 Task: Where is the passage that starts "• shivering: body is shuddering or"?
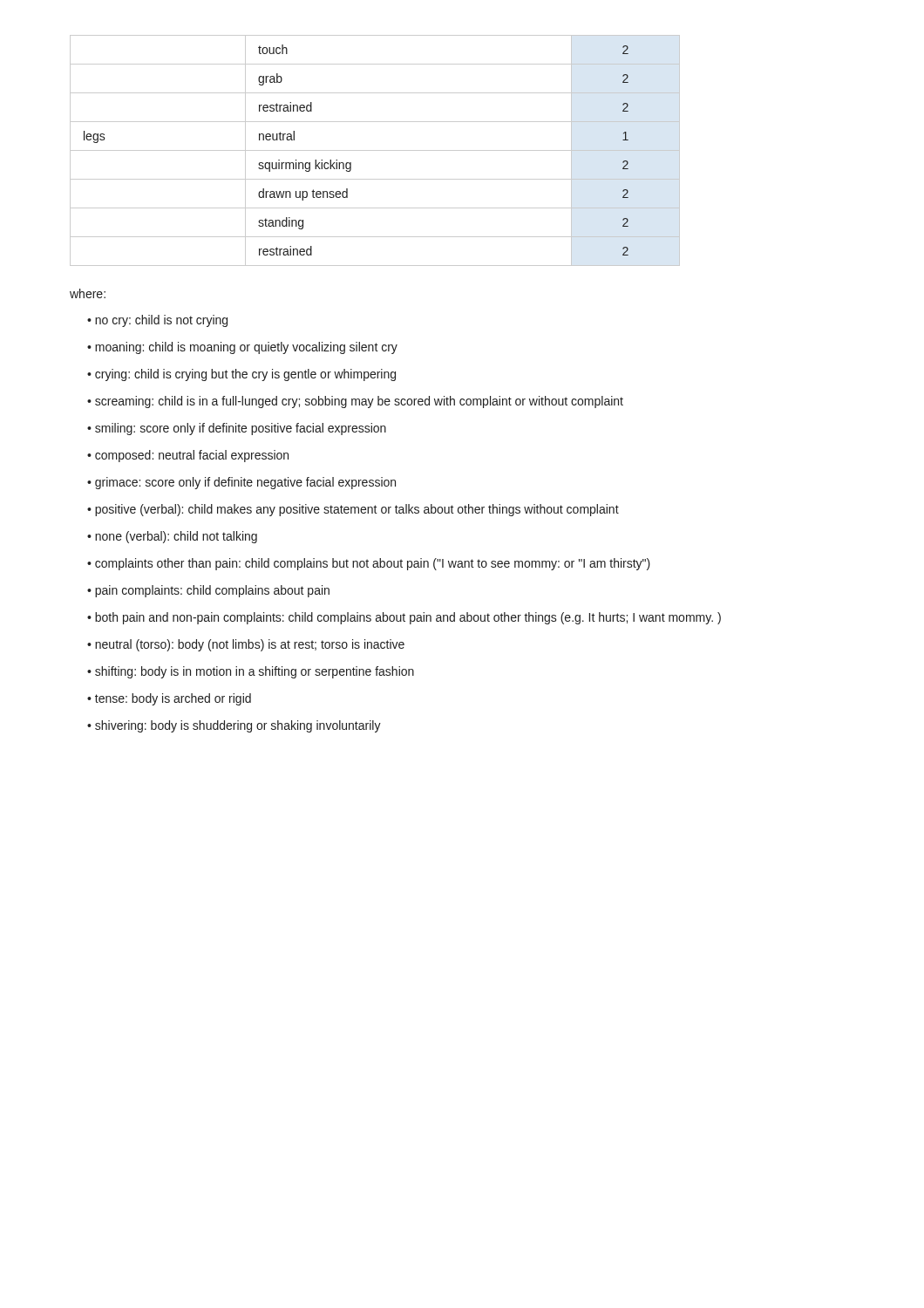click(234, 725)
